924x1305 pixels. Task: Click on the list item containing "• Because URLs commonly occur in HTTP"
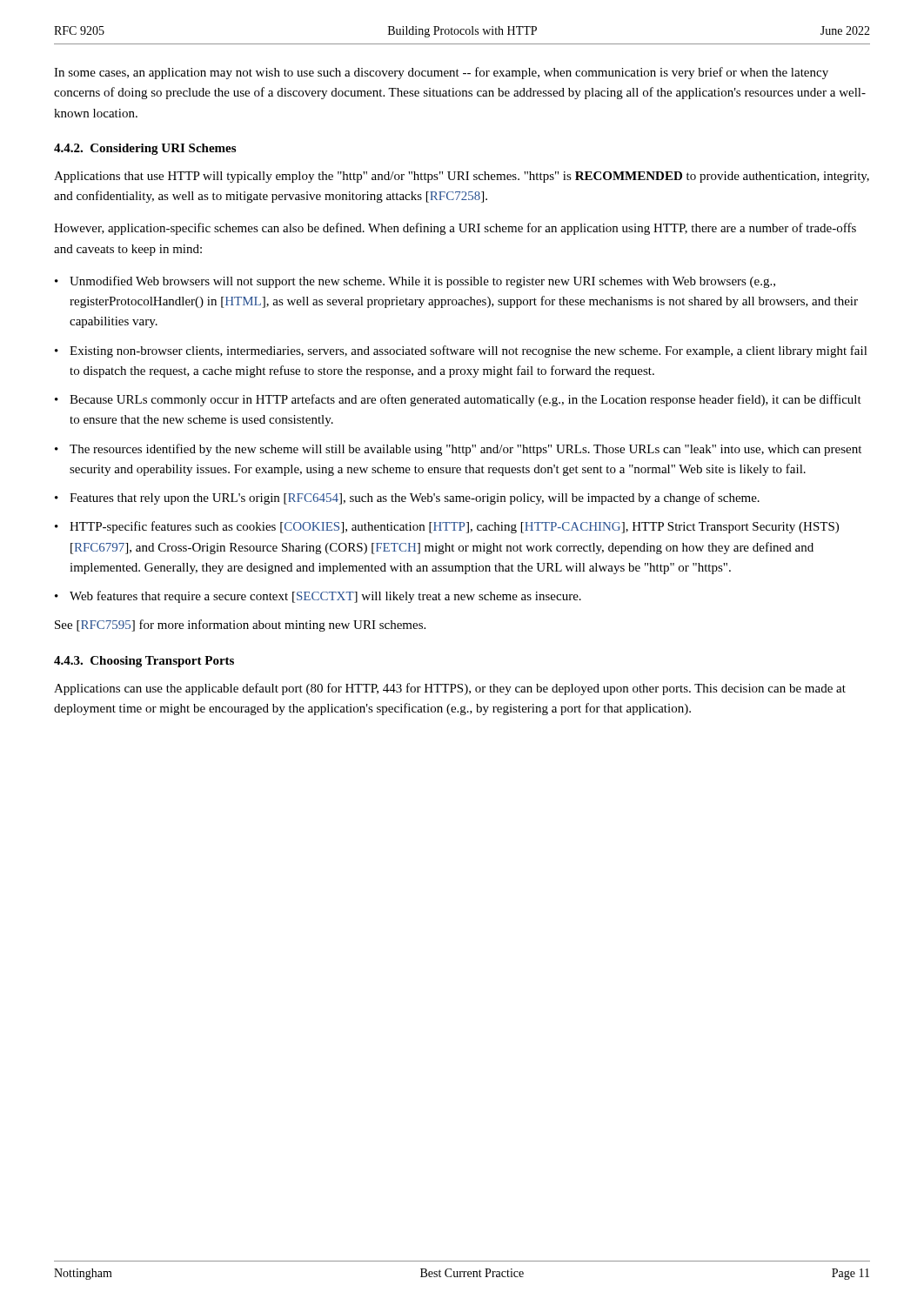coord(462,410)
